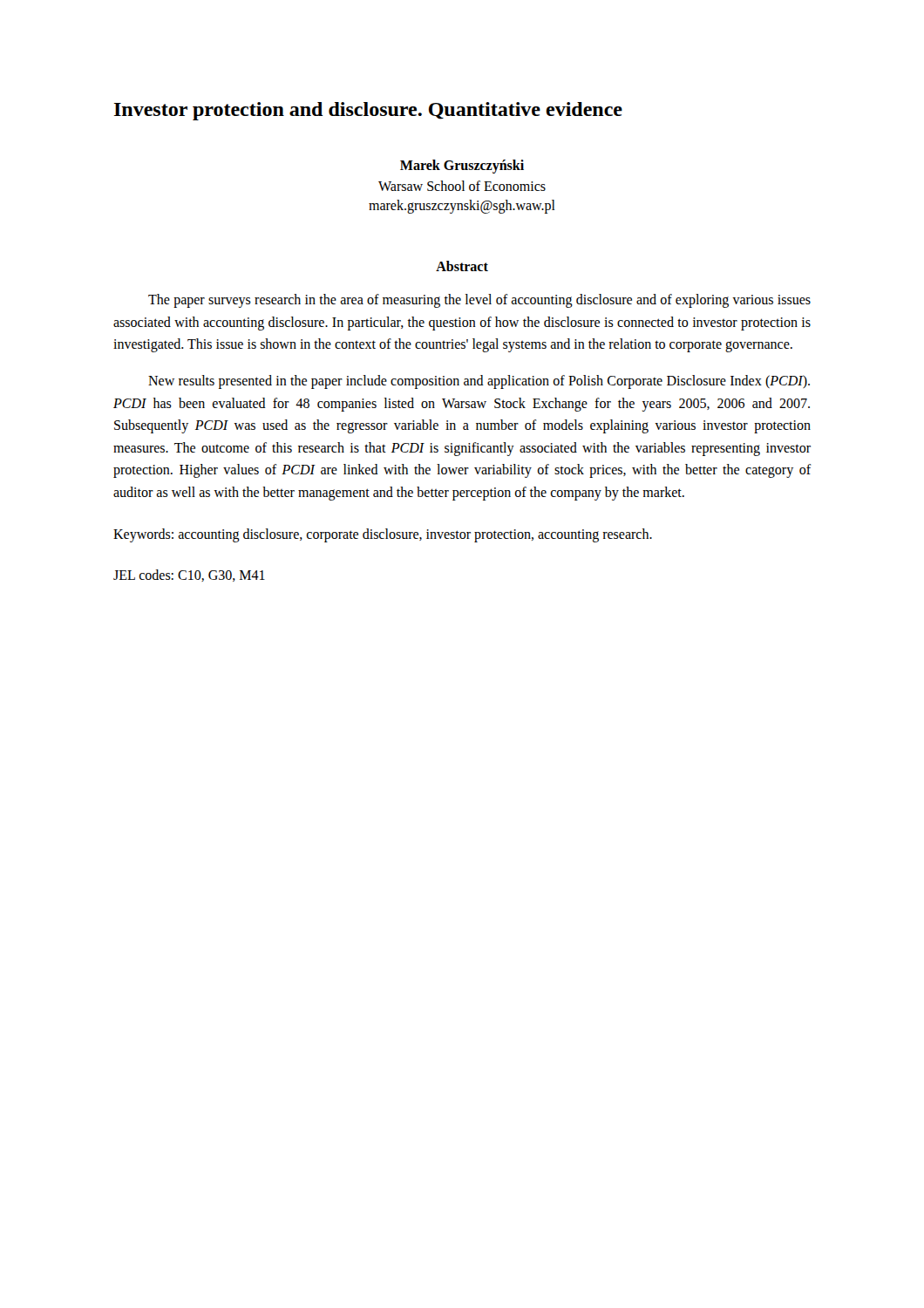Find the block on this page that starts "Keywords: accounting disclosure, corporate"
The width and height of the screenshot is (924, 1308).
click(383, 534)
